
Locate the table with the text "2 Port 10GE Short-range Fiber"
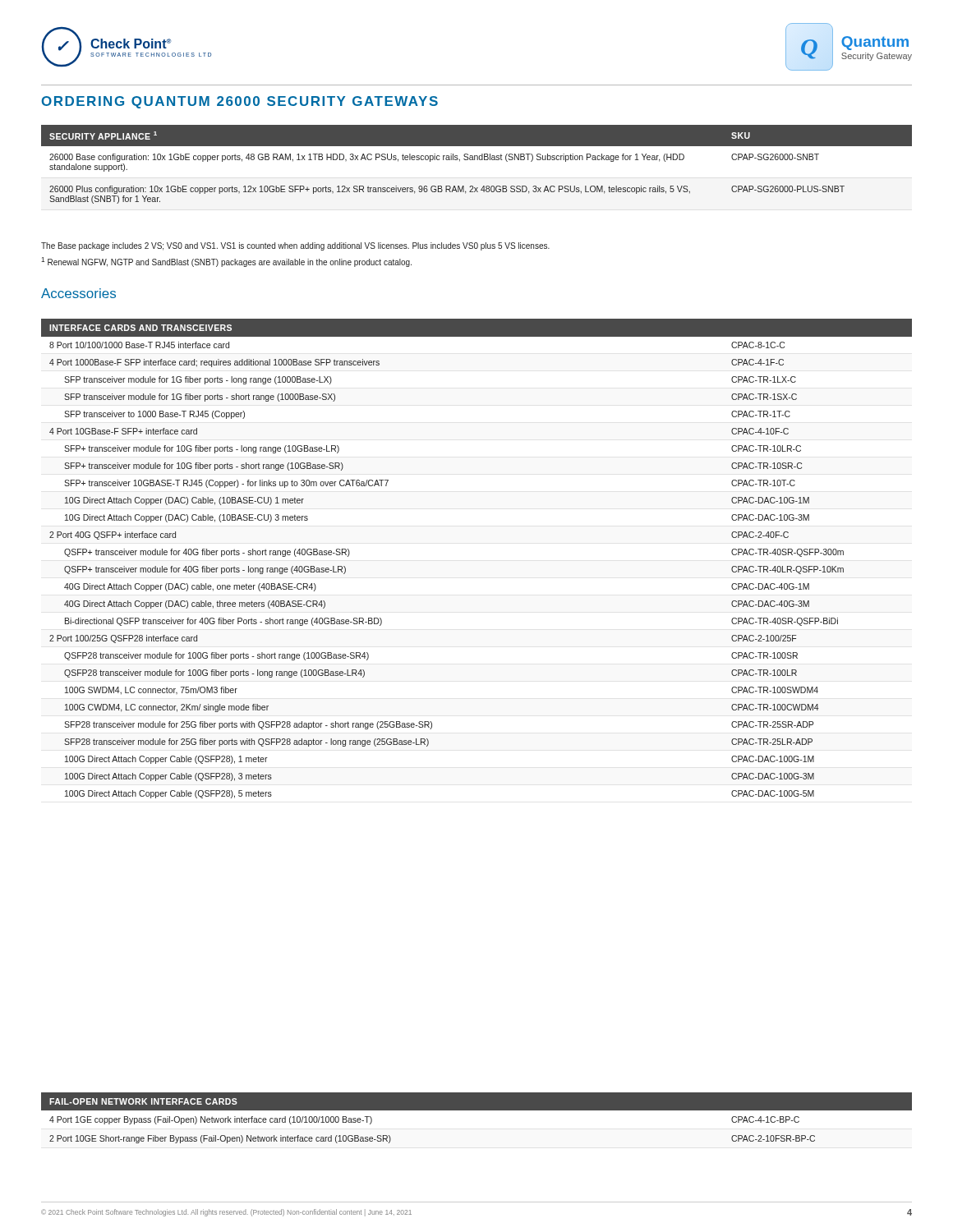[476, 1120]
